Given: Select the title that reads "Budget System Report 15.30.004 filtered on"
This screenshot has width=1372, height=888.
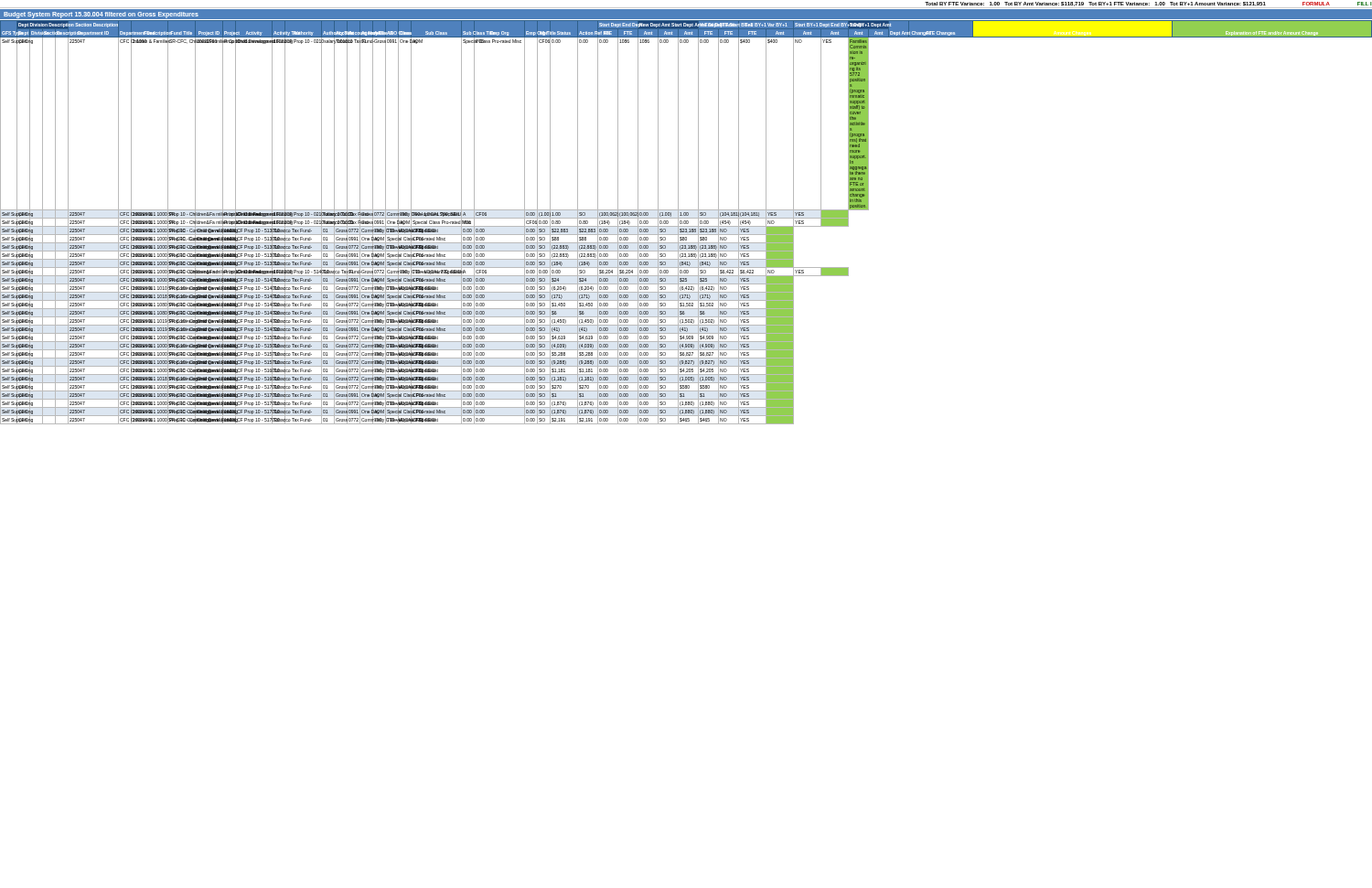Looking at the screenshot, I should click(101, 14).
